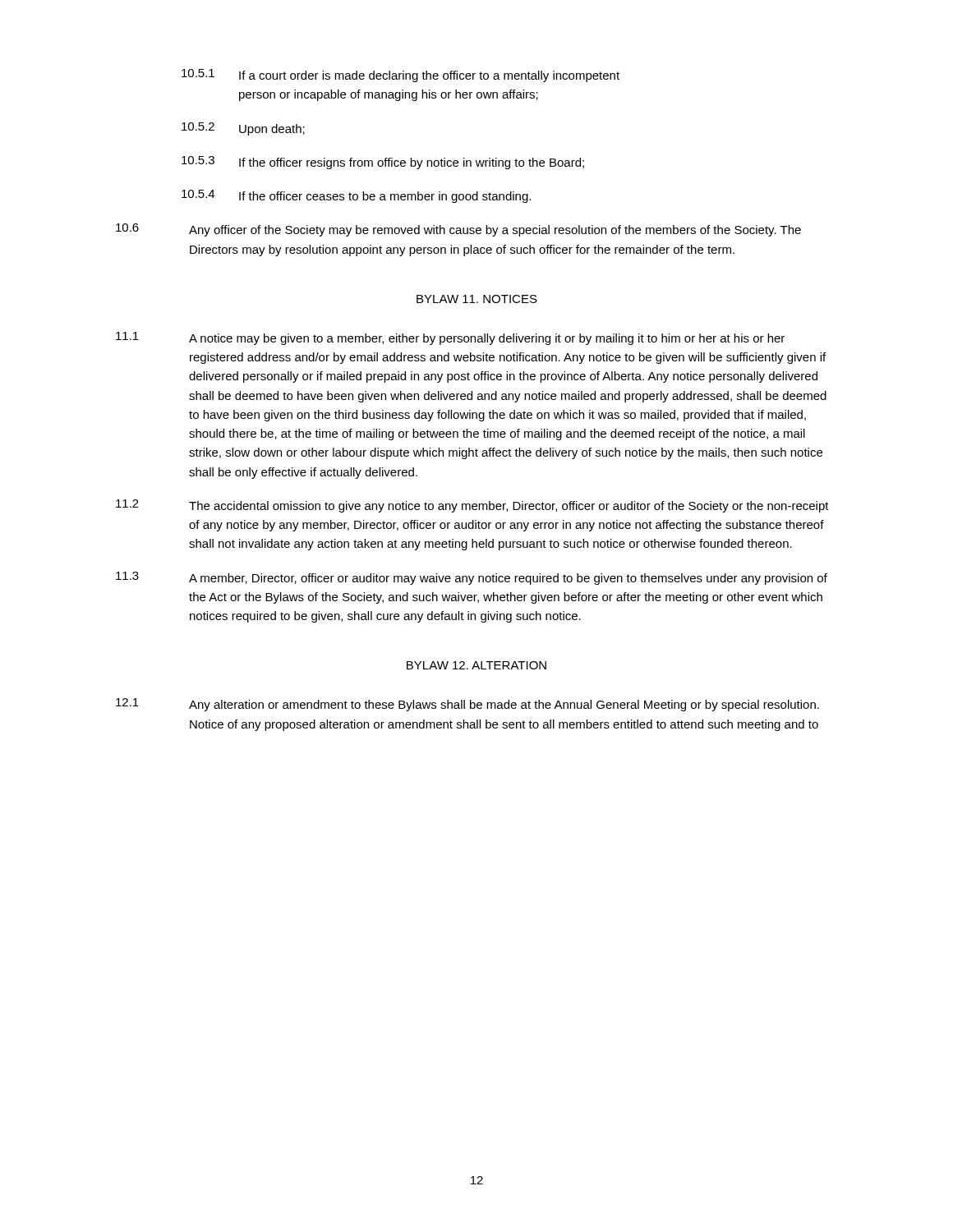
Task: Locate the text "BYLAW 11. NOTICES"
Action: click(x=476, y=298)
